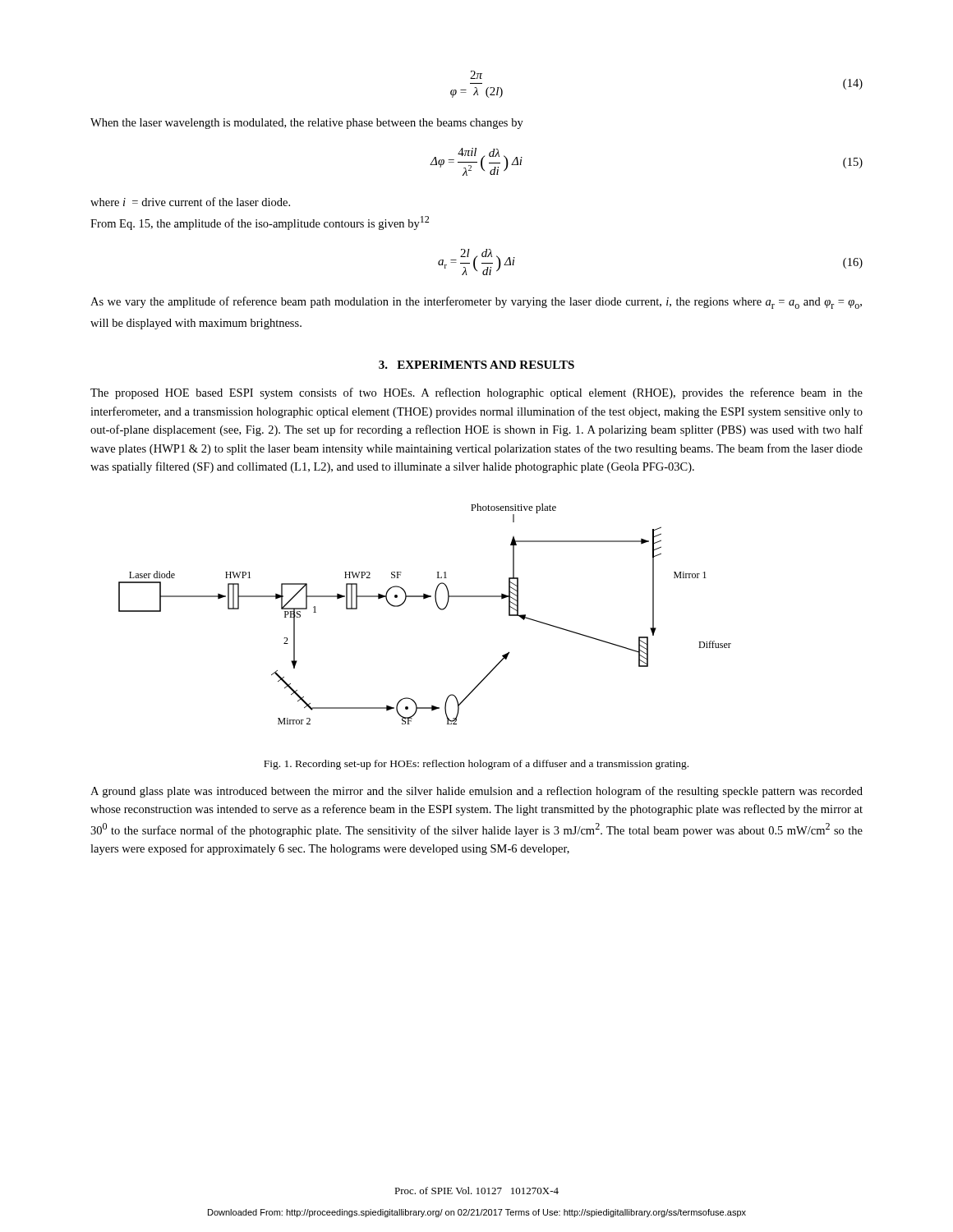953x1232 pixels.
Task: Select the element starting "φ = 2π λ (2l) (14)"
Action: [476, 83]
